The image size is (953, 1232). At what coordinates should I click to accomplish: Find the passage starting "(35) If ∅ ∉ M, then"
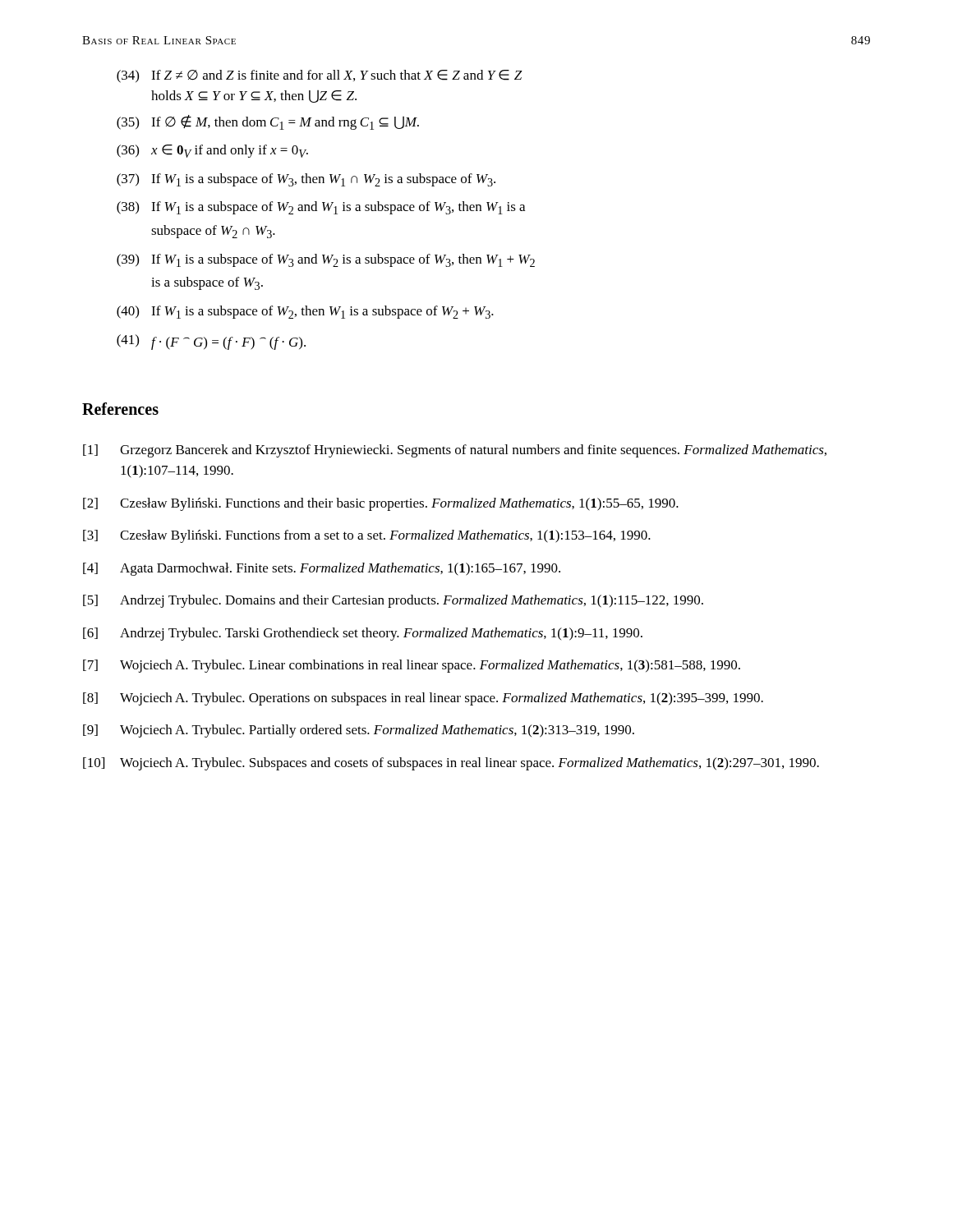tap(268, 122)
